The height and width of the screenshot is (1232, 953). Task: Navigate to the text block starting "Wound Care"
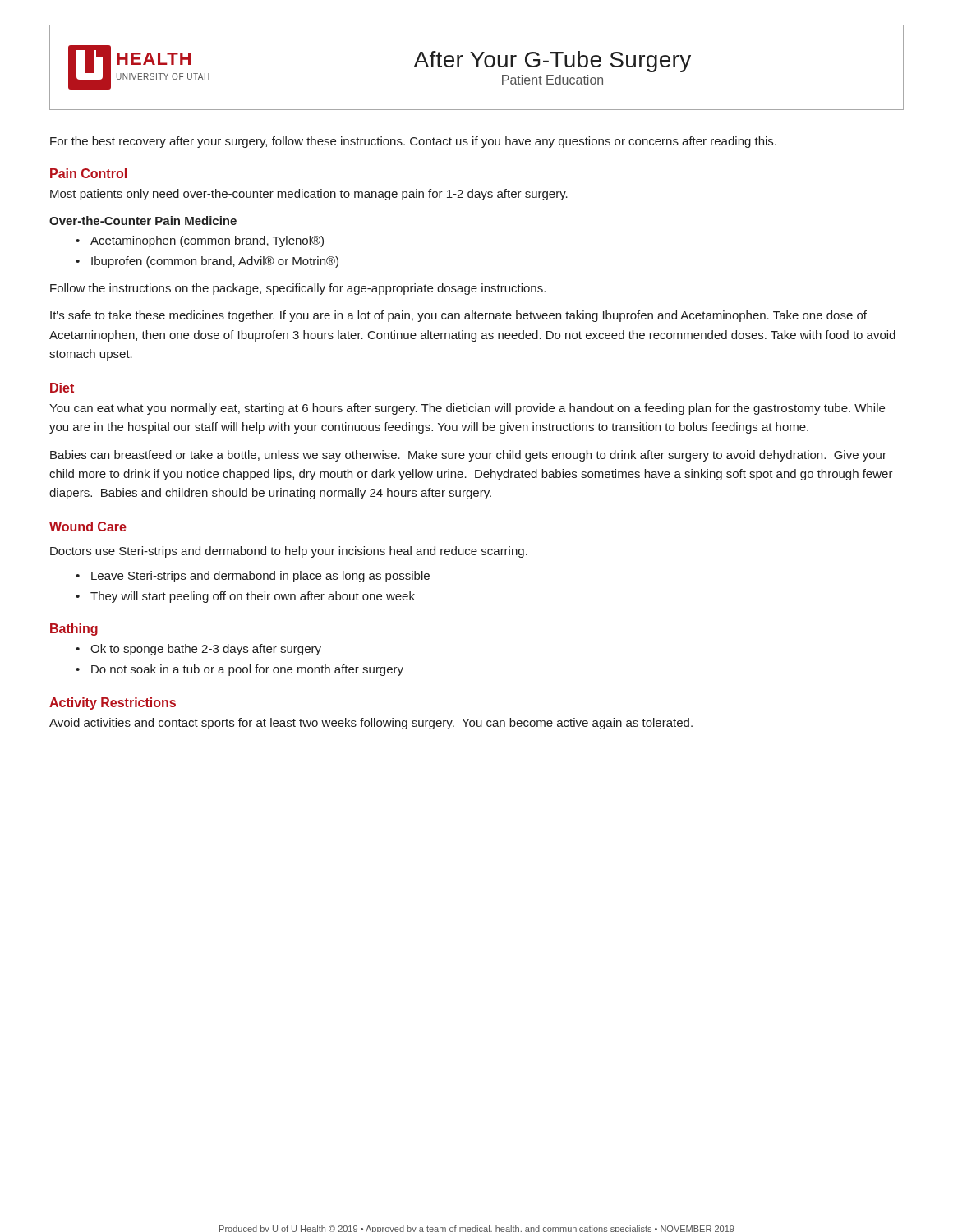88,527
